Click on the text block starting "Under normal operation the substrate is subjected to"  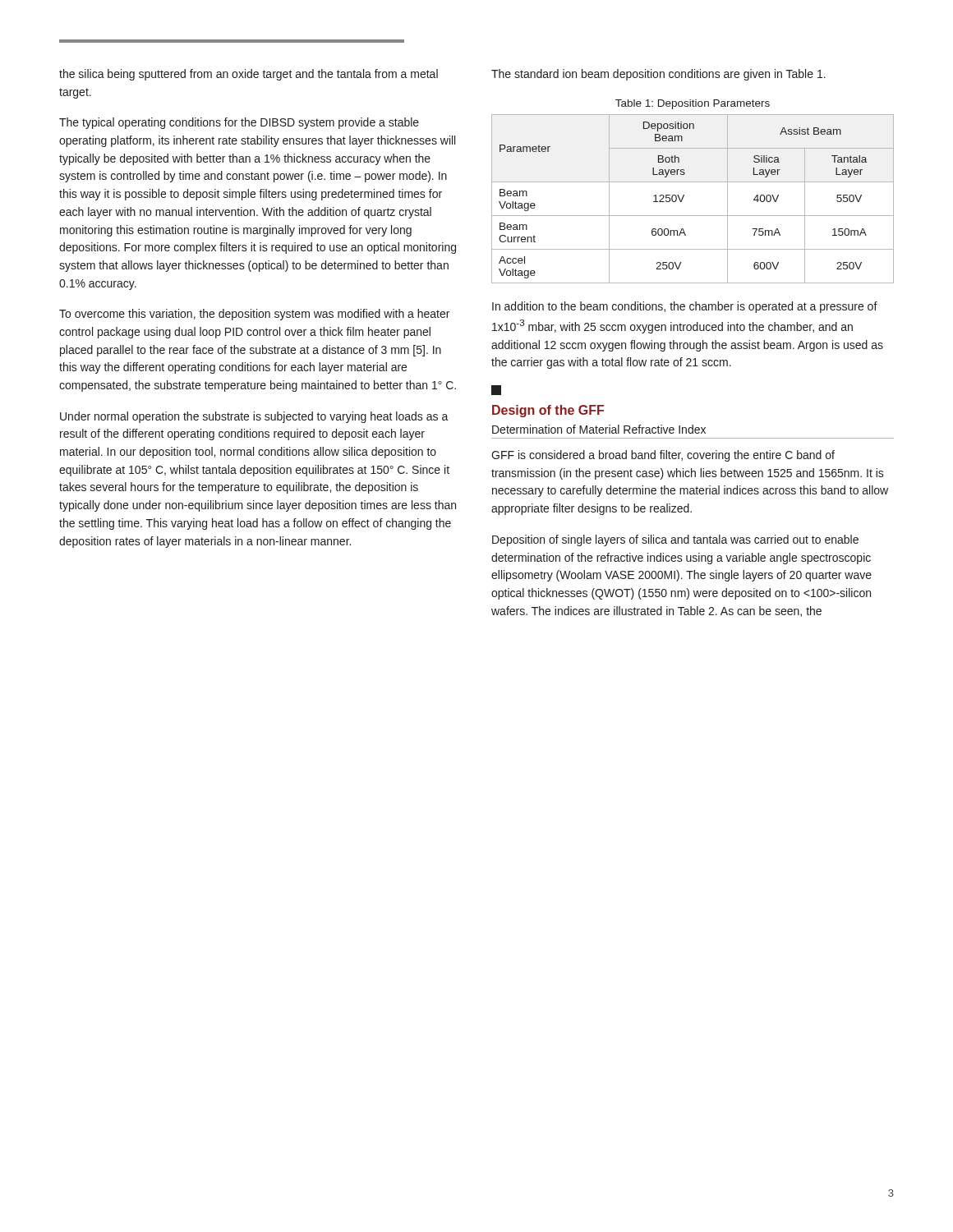pyautogui.click(x=258, y=479)
